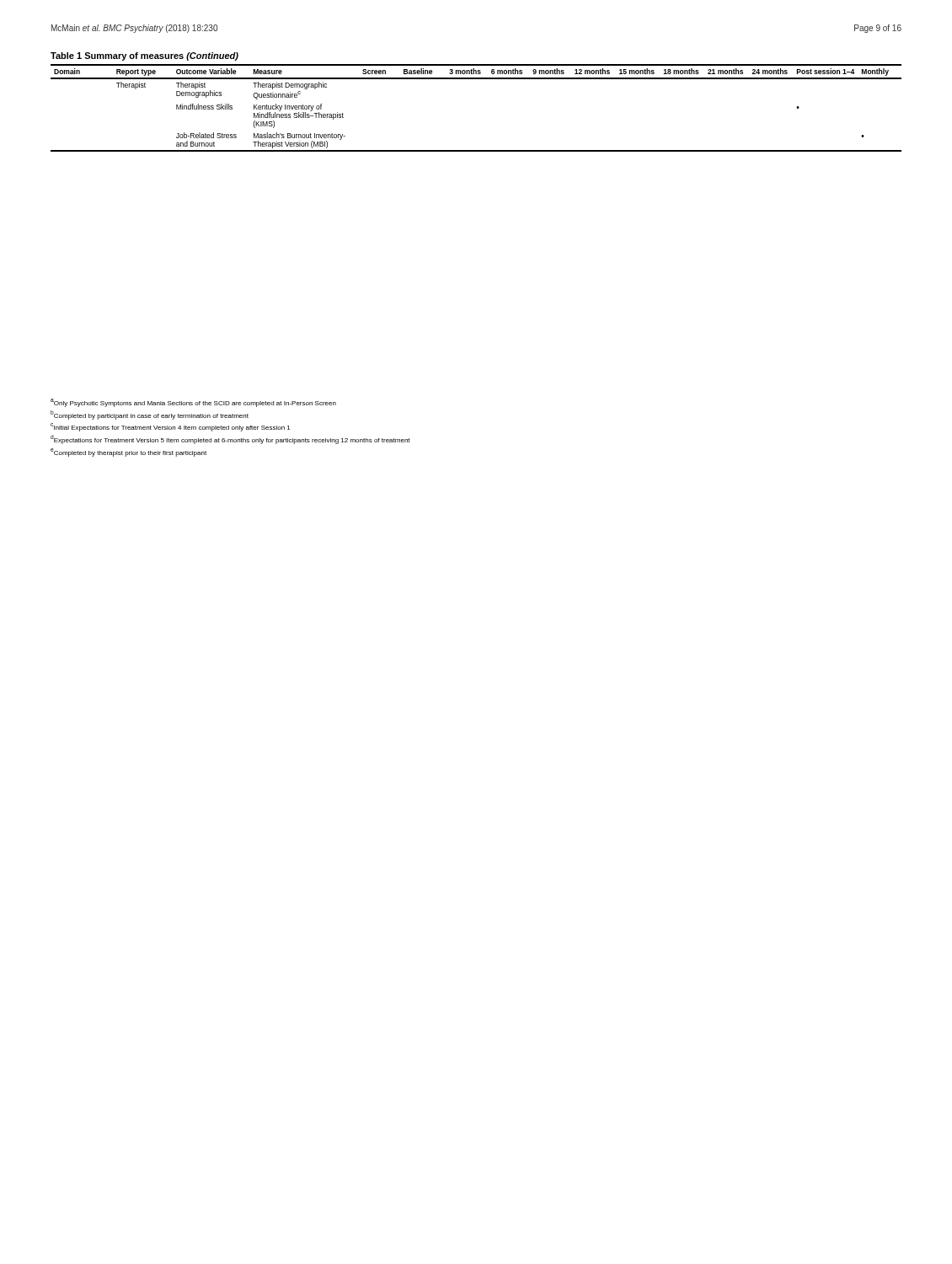Locate the footnote containing "cInitial Expectations for Treatment Version 4 Item"

170,427
